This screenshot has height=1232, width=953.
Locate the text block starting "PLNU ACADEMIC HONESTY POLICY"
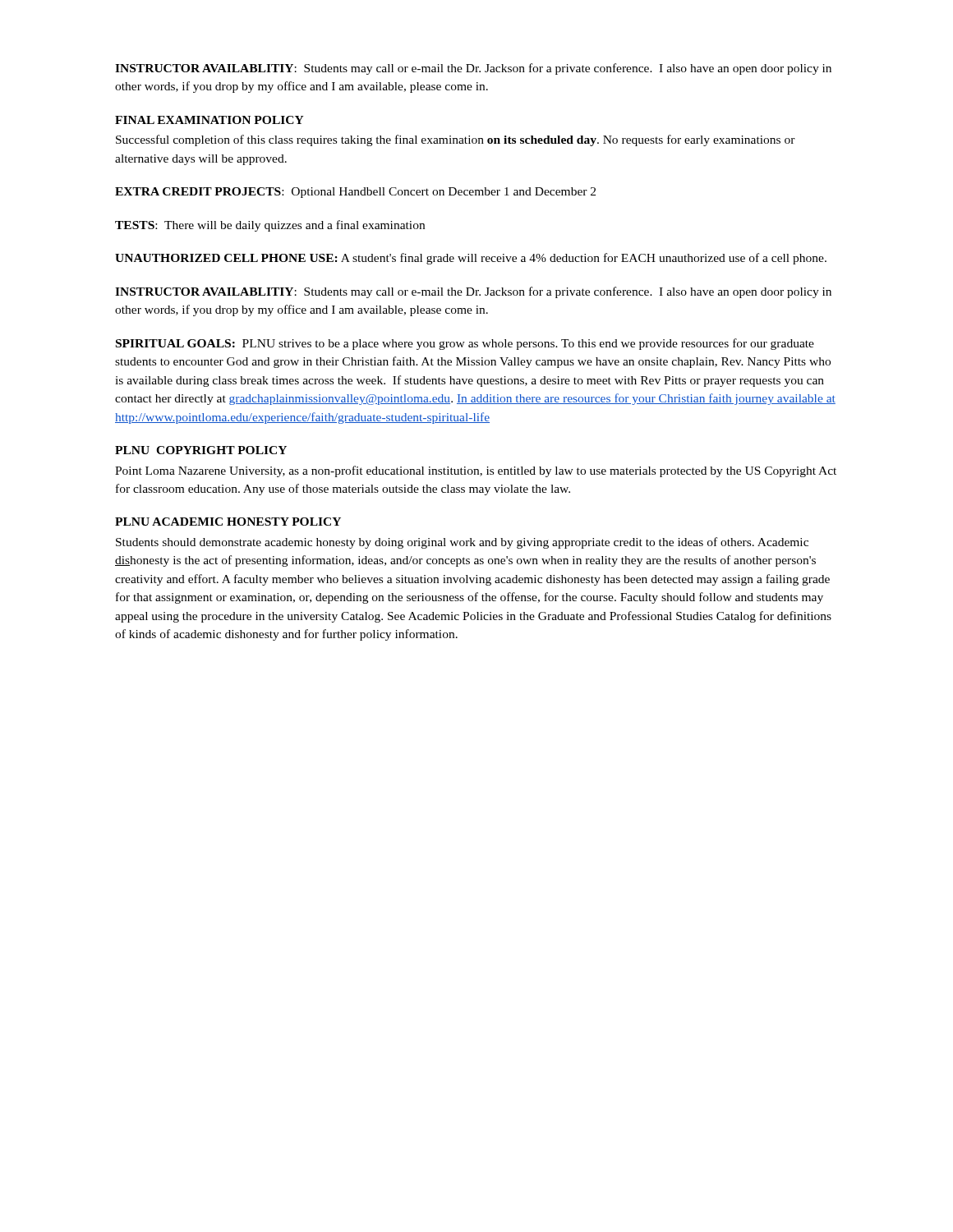[x=228, y=522]
